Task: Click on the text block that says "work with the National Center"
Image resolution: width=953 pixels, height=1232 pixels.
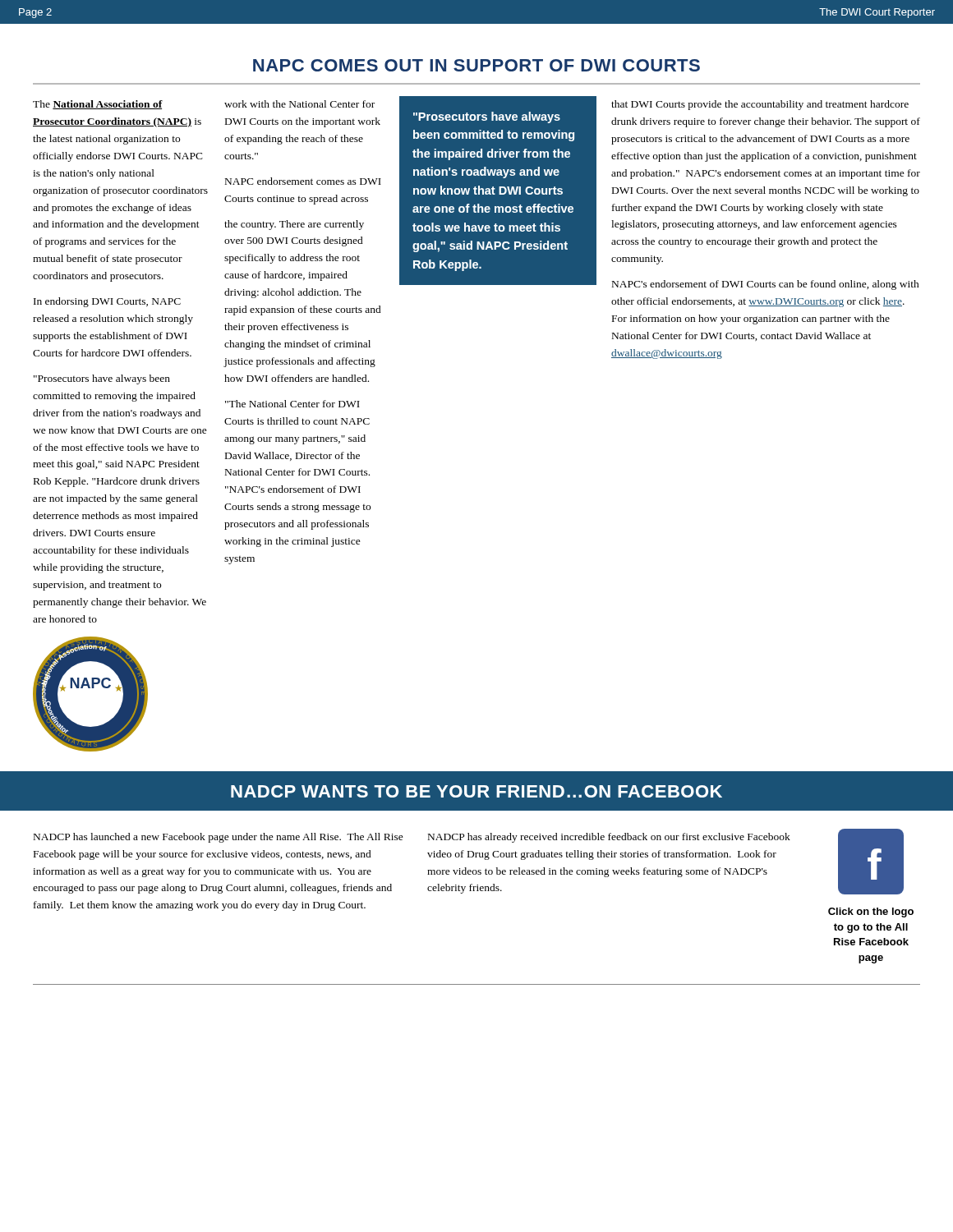Action: point(304,332)
